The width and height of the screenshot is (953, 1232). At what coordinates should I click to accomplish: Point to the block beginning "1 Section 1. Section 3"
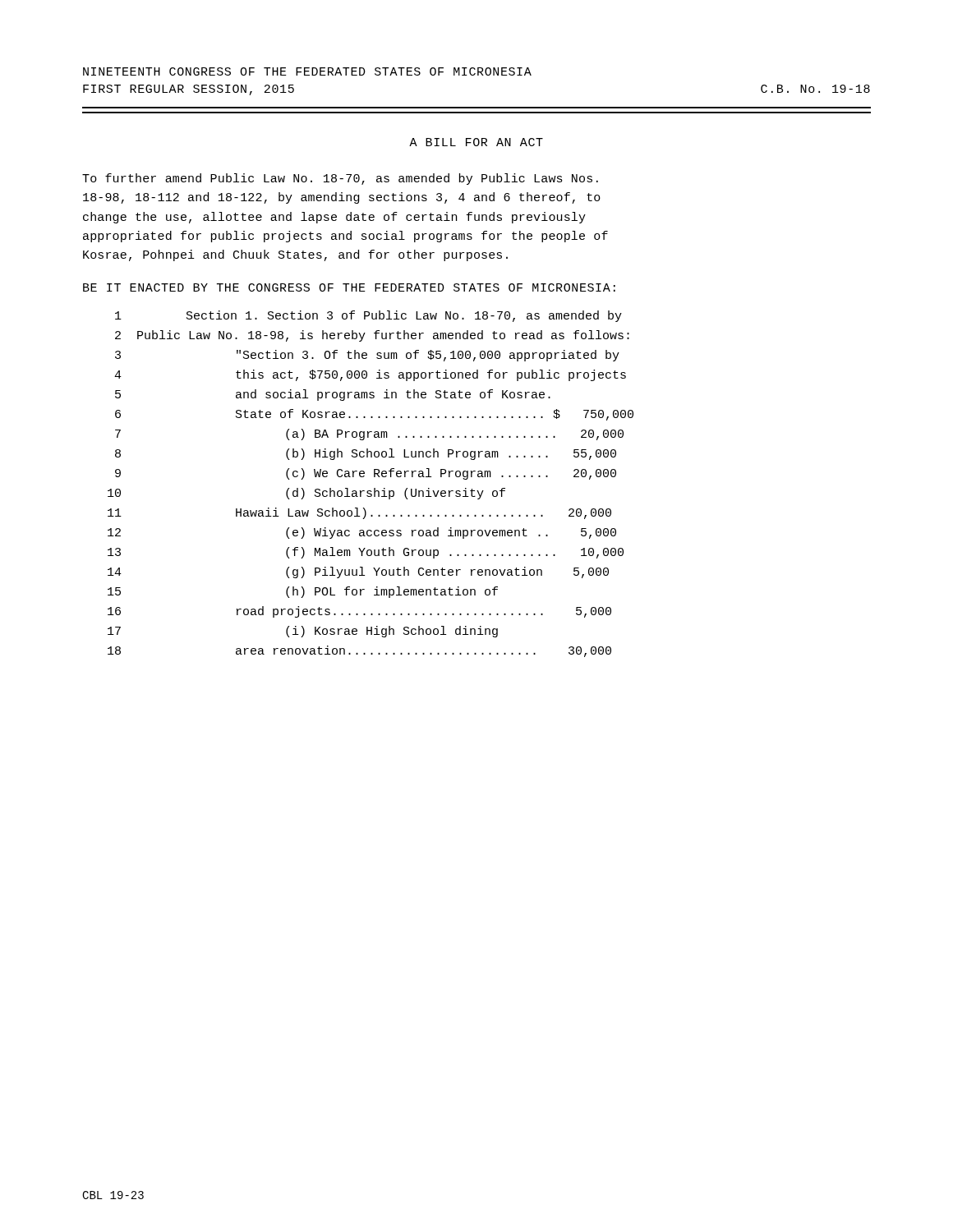point(476,317)
